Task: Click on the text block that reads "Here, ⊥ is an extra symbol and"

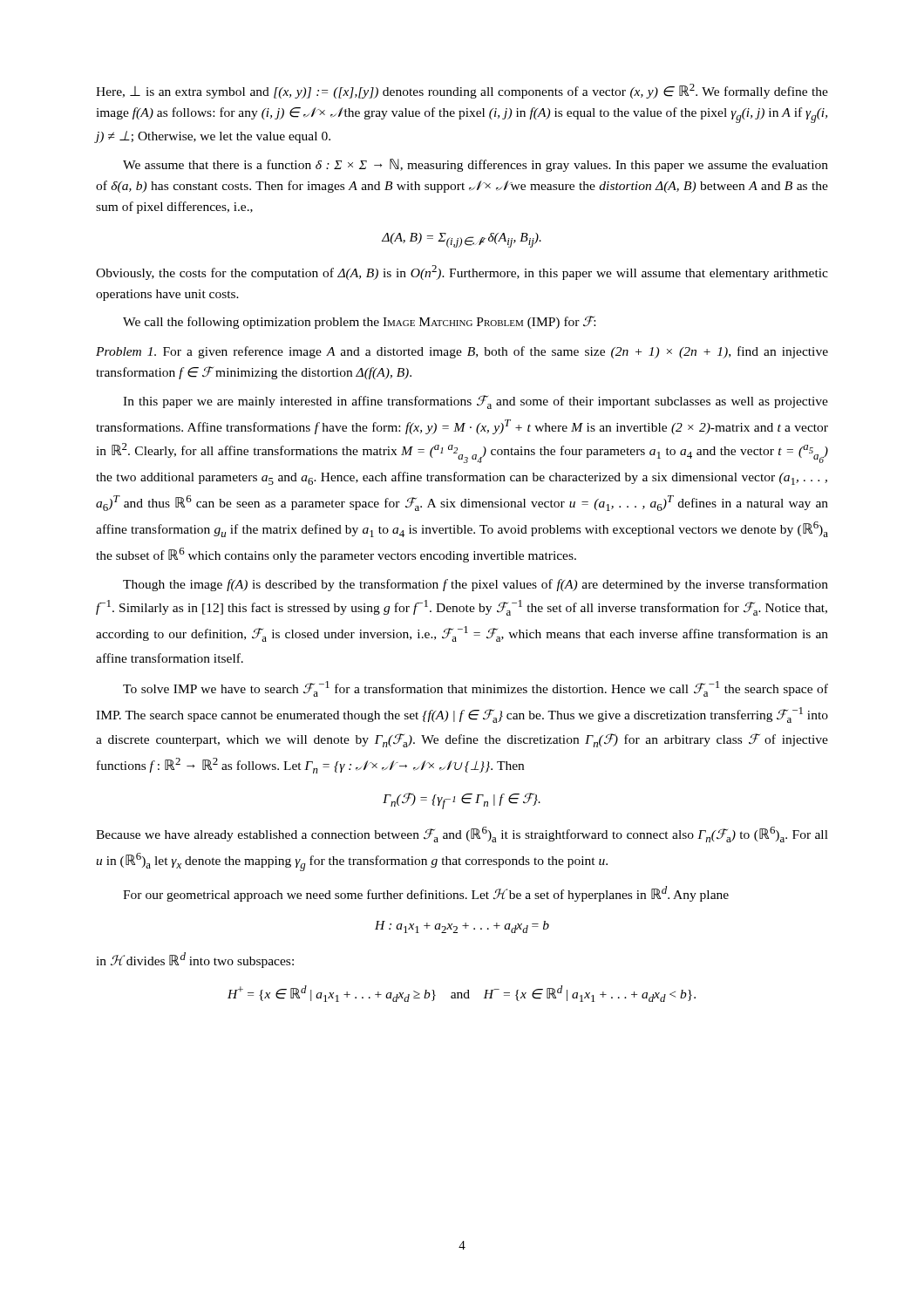Action: click(x=462, y=113)
